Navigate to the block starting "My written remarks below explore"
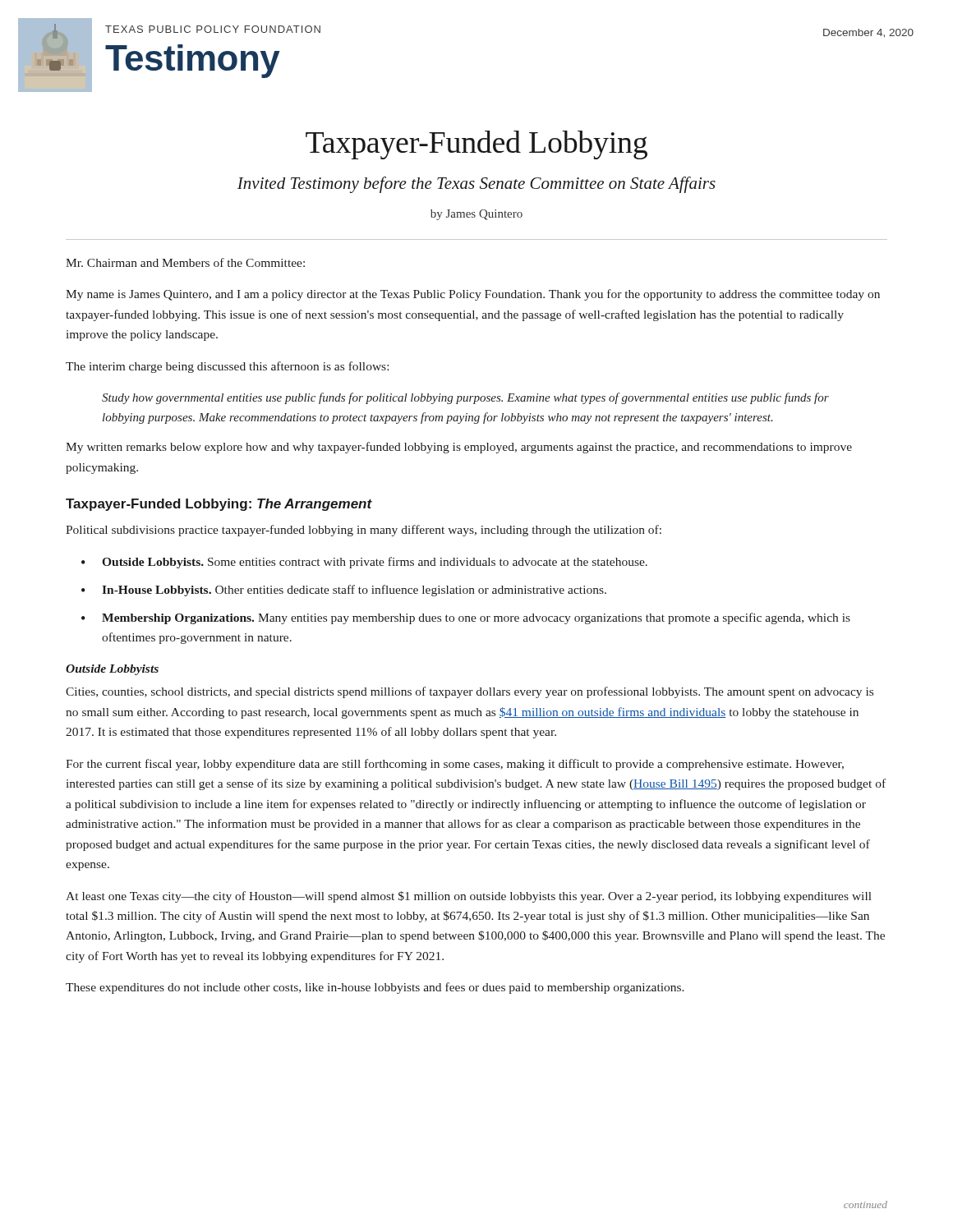The image size is (953, 1232). click(x=459, y=457)
